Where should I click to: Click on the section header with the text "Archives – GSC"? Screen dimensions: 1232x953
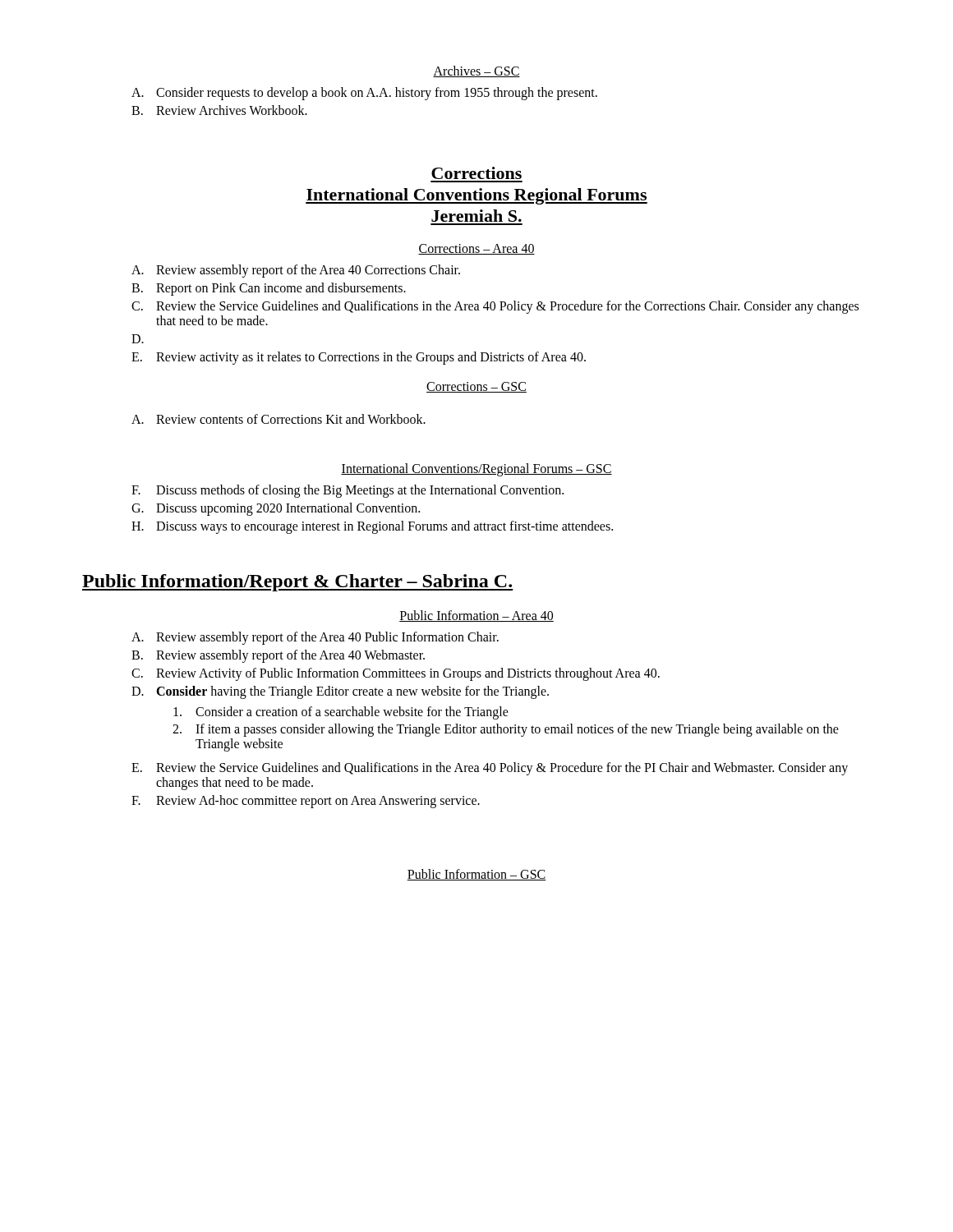[x=476, y=71]
